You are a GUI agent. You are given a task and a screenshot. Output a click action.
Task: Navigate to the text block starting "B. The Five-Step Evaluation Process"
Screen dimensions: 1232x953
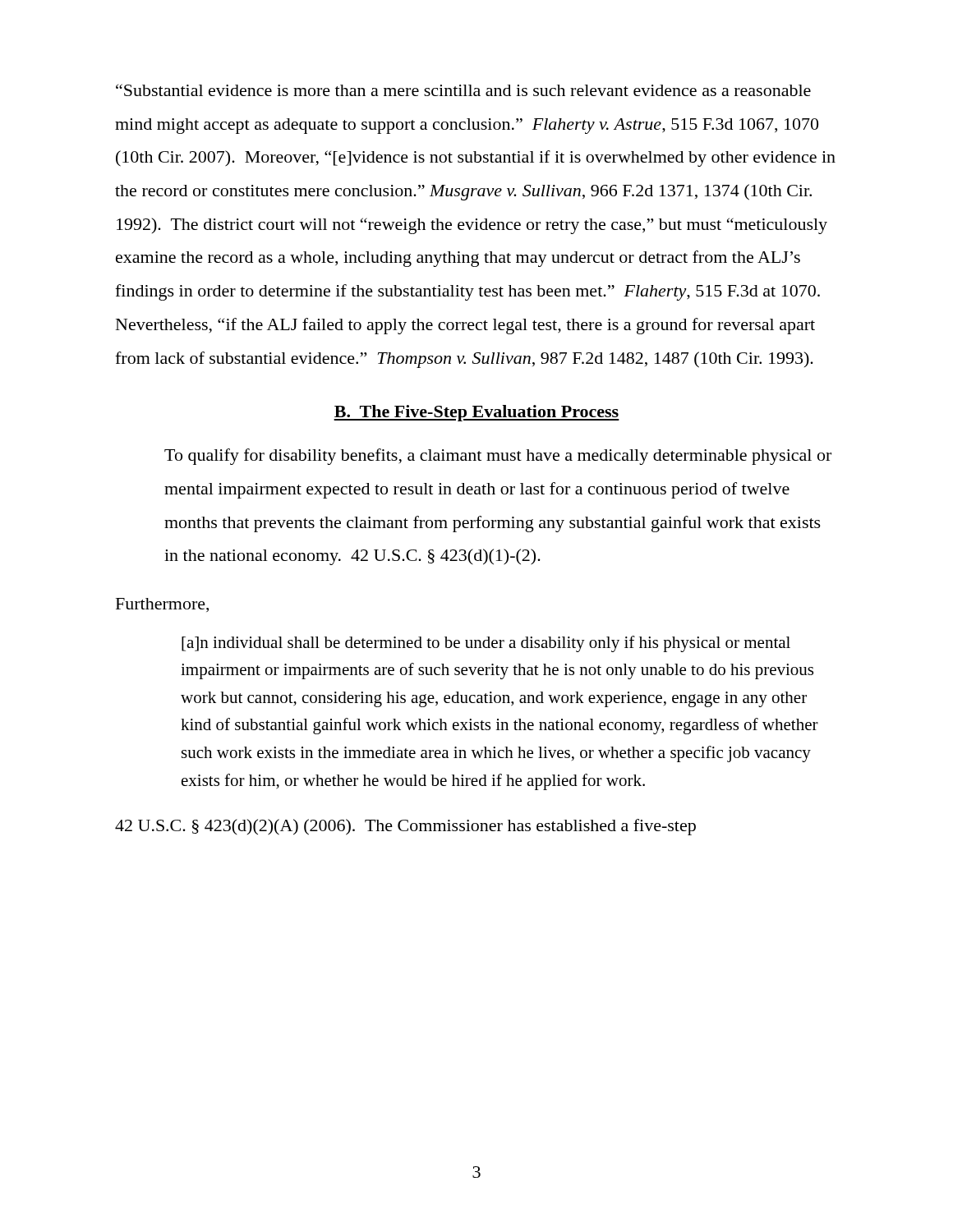coord(476,411)
